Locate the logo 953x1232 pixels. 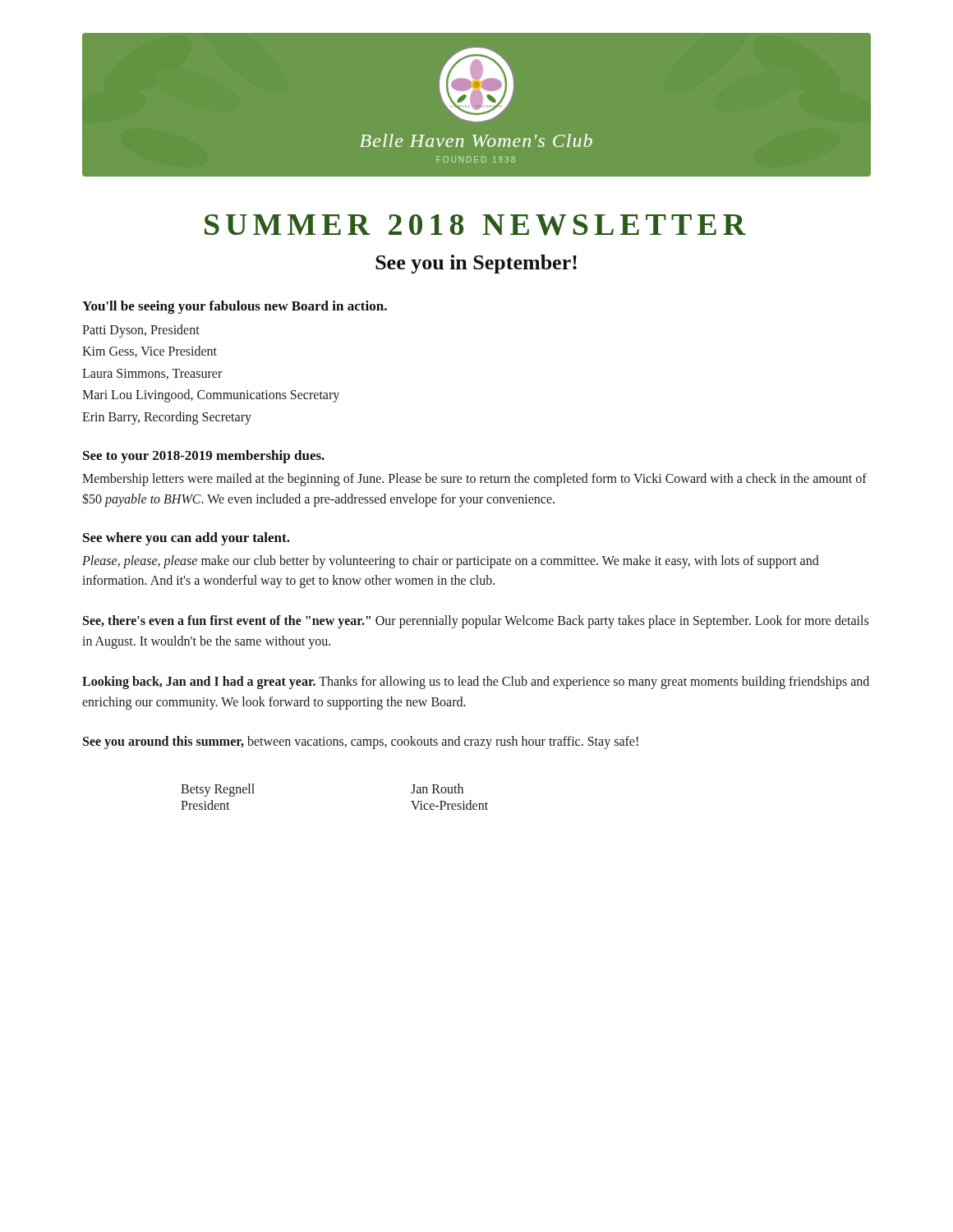click(x=476, y=105)
